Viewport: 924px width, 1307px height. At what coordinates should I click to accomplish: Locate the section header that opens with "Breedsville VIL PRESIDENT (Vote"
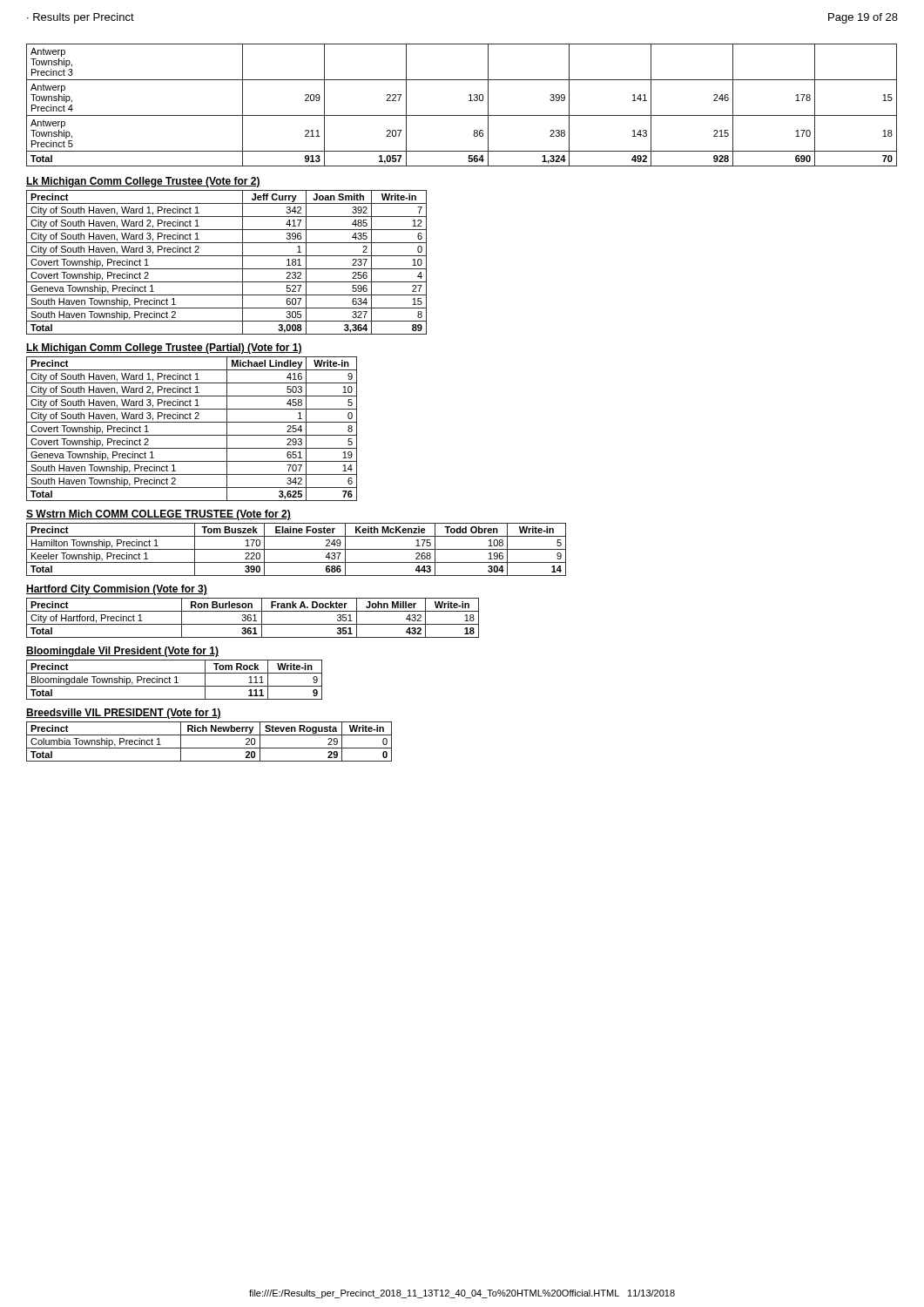click(x=123, y=713)
